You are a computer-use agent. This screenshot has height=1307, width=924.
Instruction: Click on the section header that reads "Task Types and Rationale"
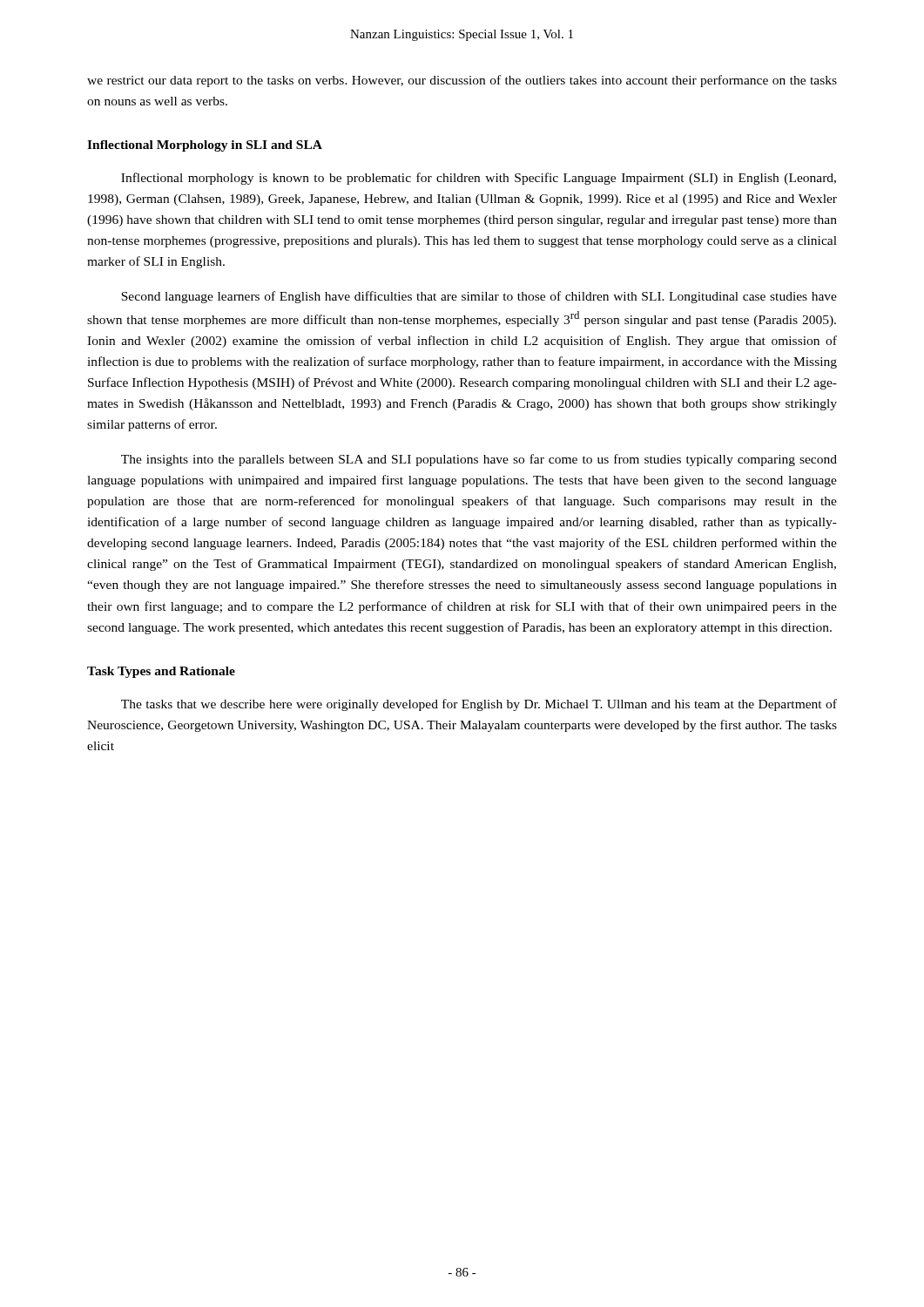[x=161, y=670]
